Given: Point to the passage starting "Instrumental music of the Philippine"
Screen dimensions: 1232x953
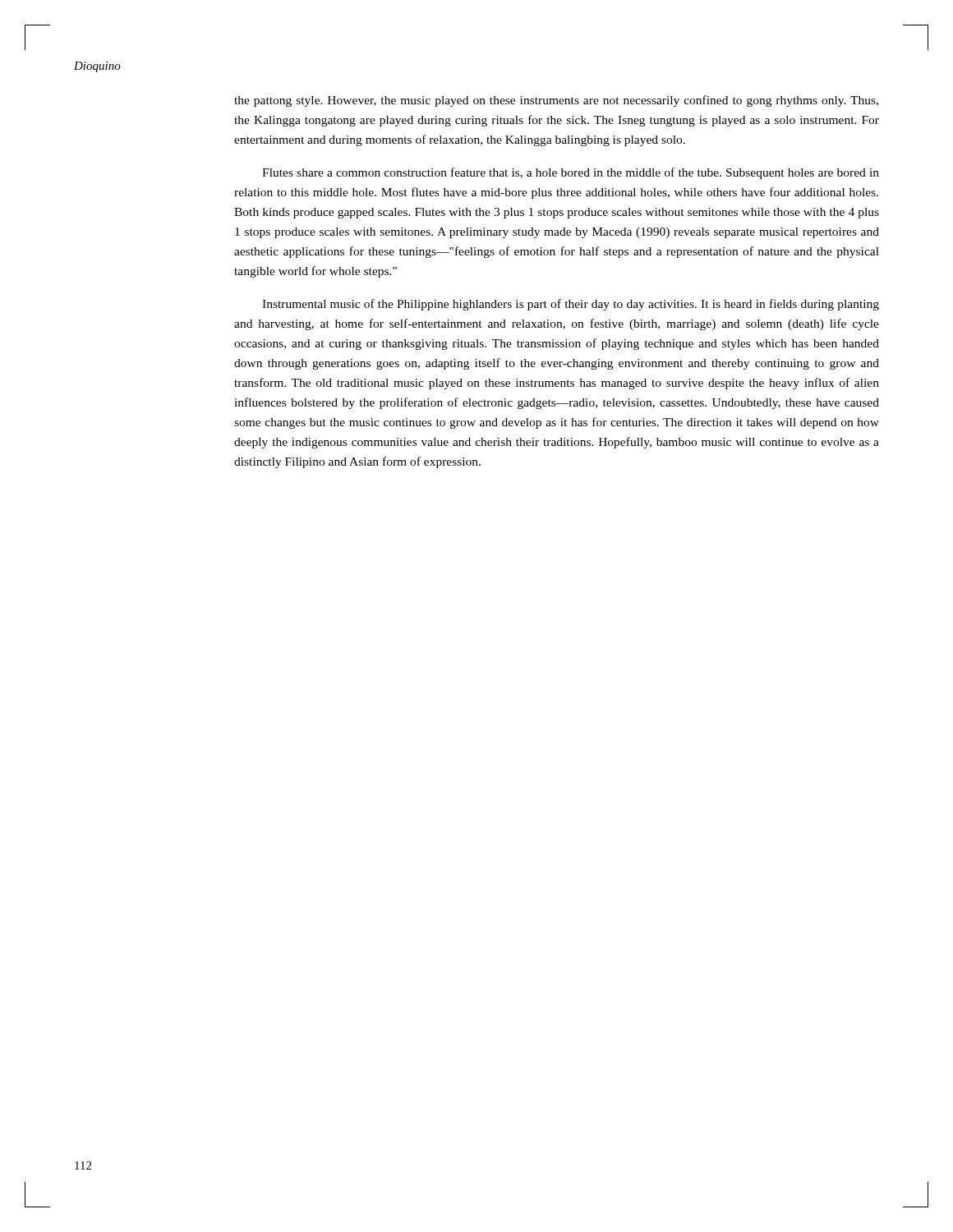Looking at the screenshot, I should click(x=557, y=383).
